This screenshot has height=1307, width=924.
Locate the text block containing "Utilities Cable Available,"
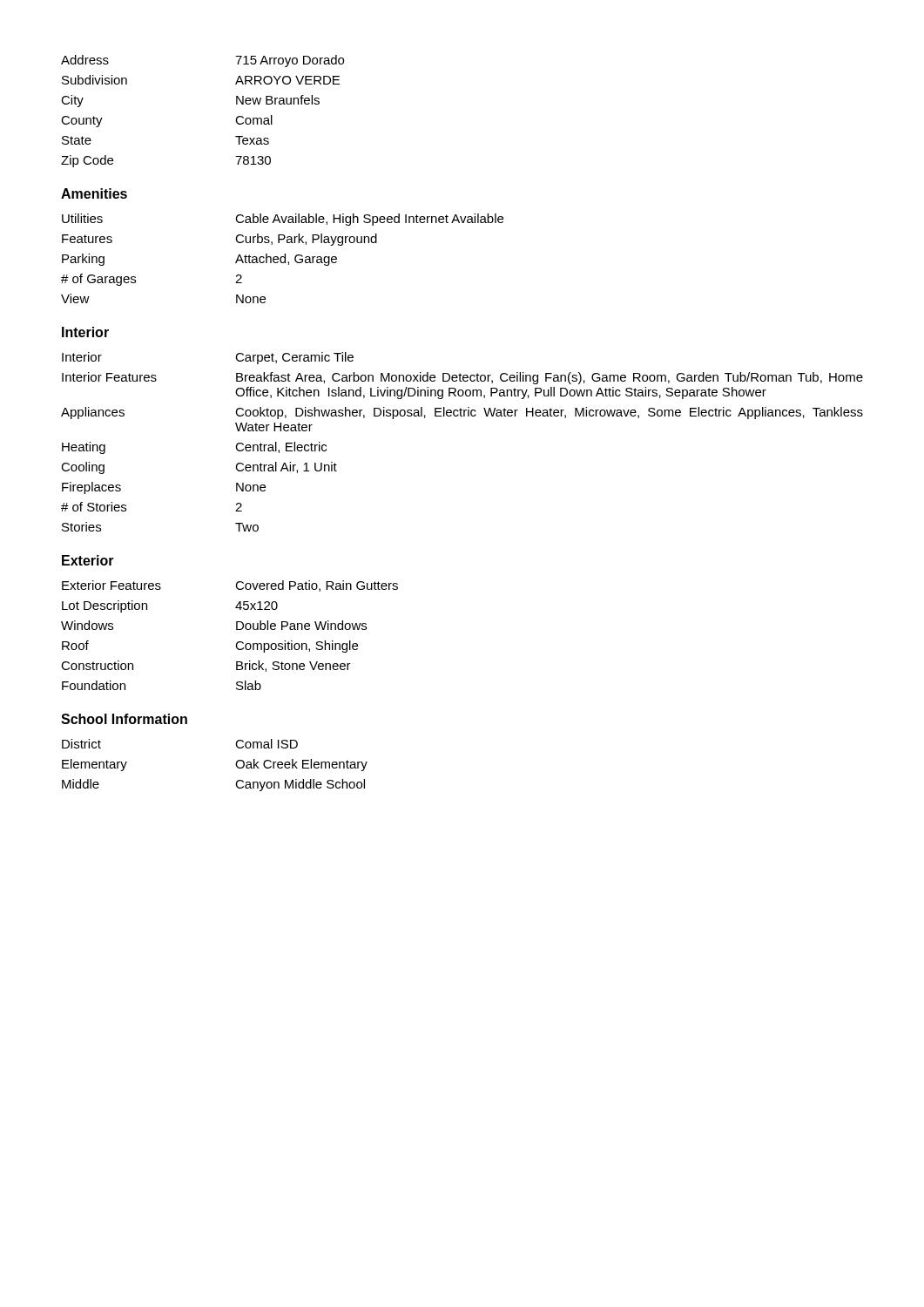point(462,218)
